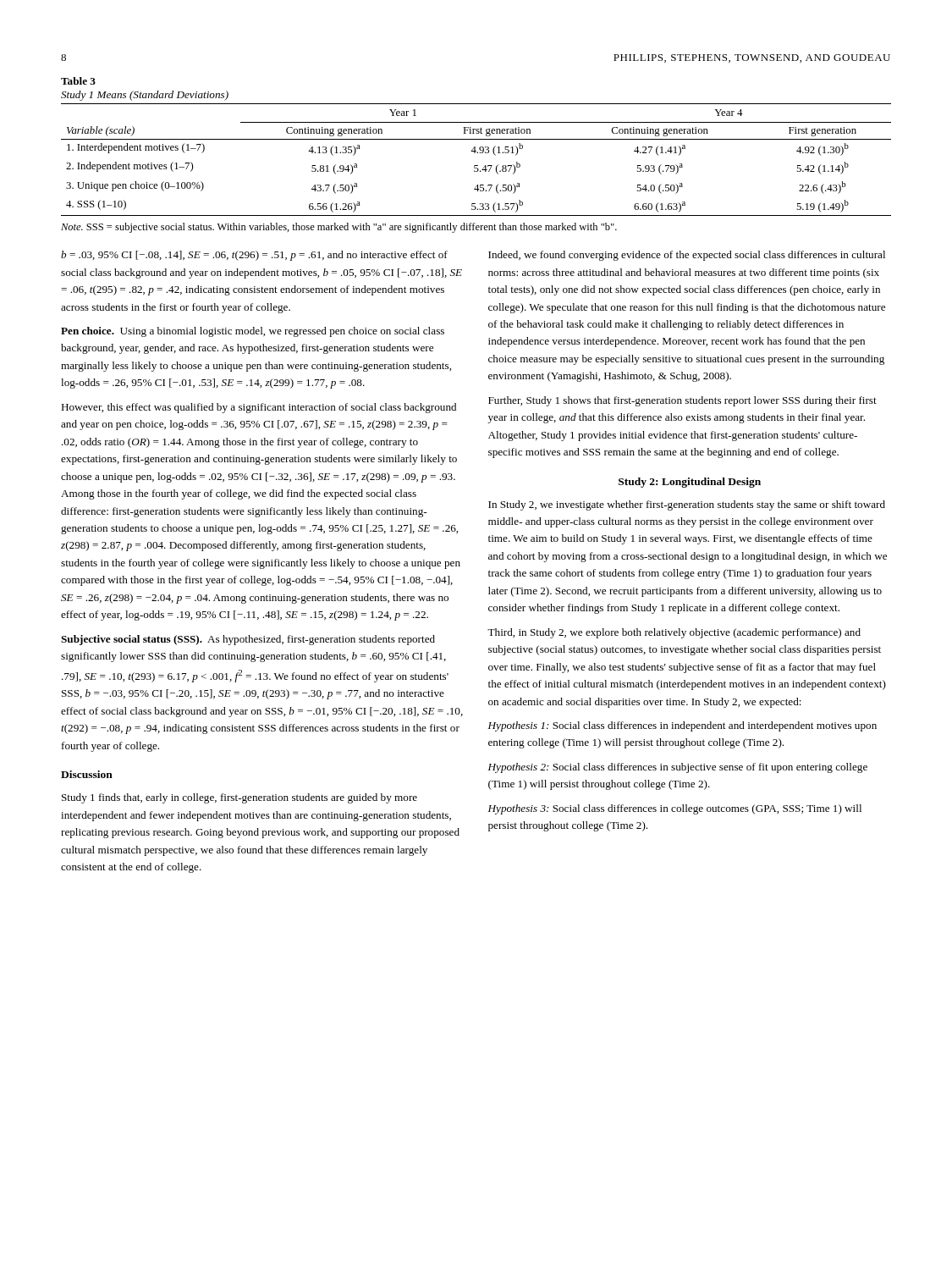Click on the list item with the text "Hypothesis 2: Social class differences in subjective sense"
Screen dimensions: 1270x952
point(689,776)
